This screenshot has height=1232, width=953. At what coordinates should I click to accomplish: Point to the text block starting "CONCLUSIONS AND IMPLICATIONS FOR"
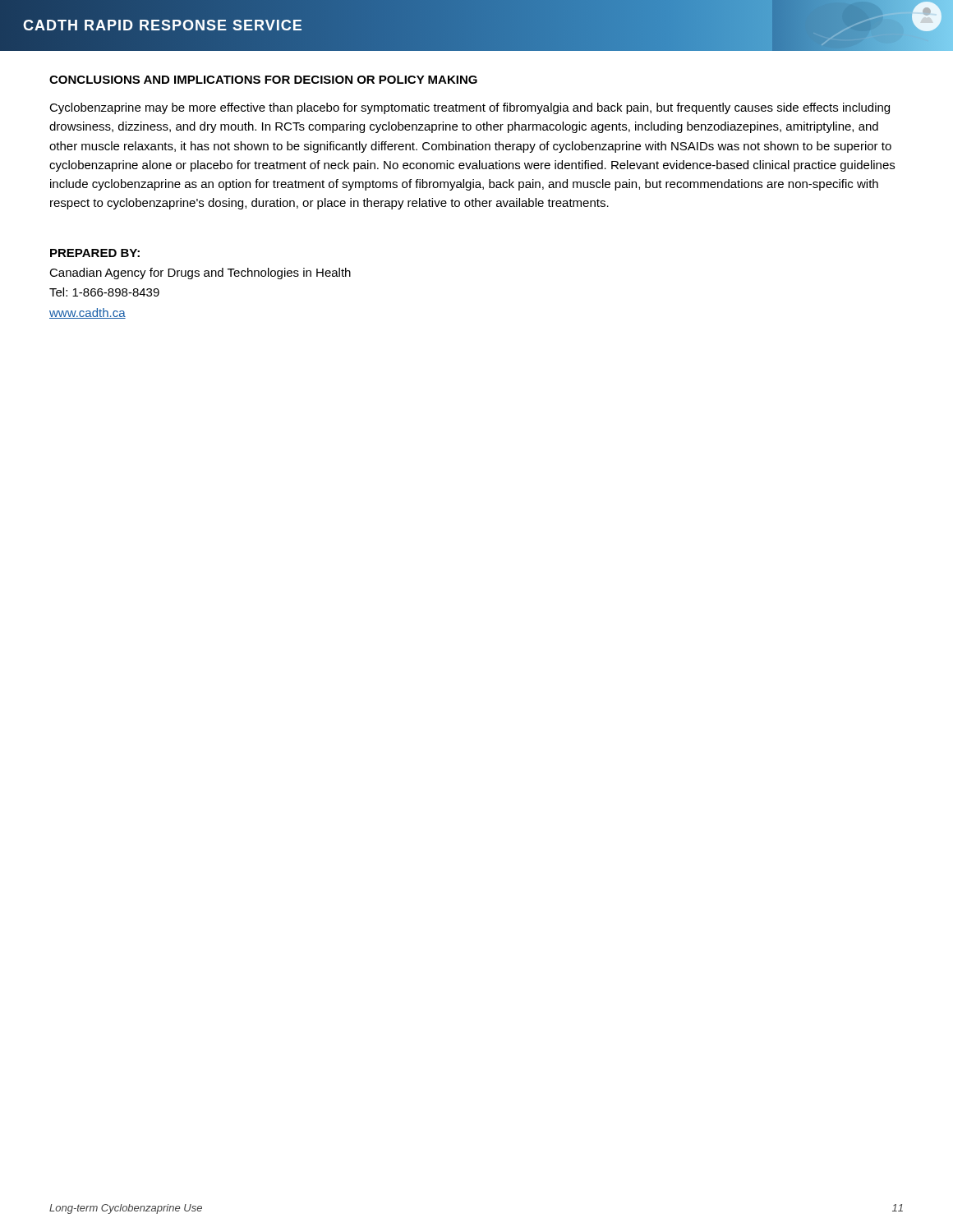pyautogui.click(x=263, y=79)
